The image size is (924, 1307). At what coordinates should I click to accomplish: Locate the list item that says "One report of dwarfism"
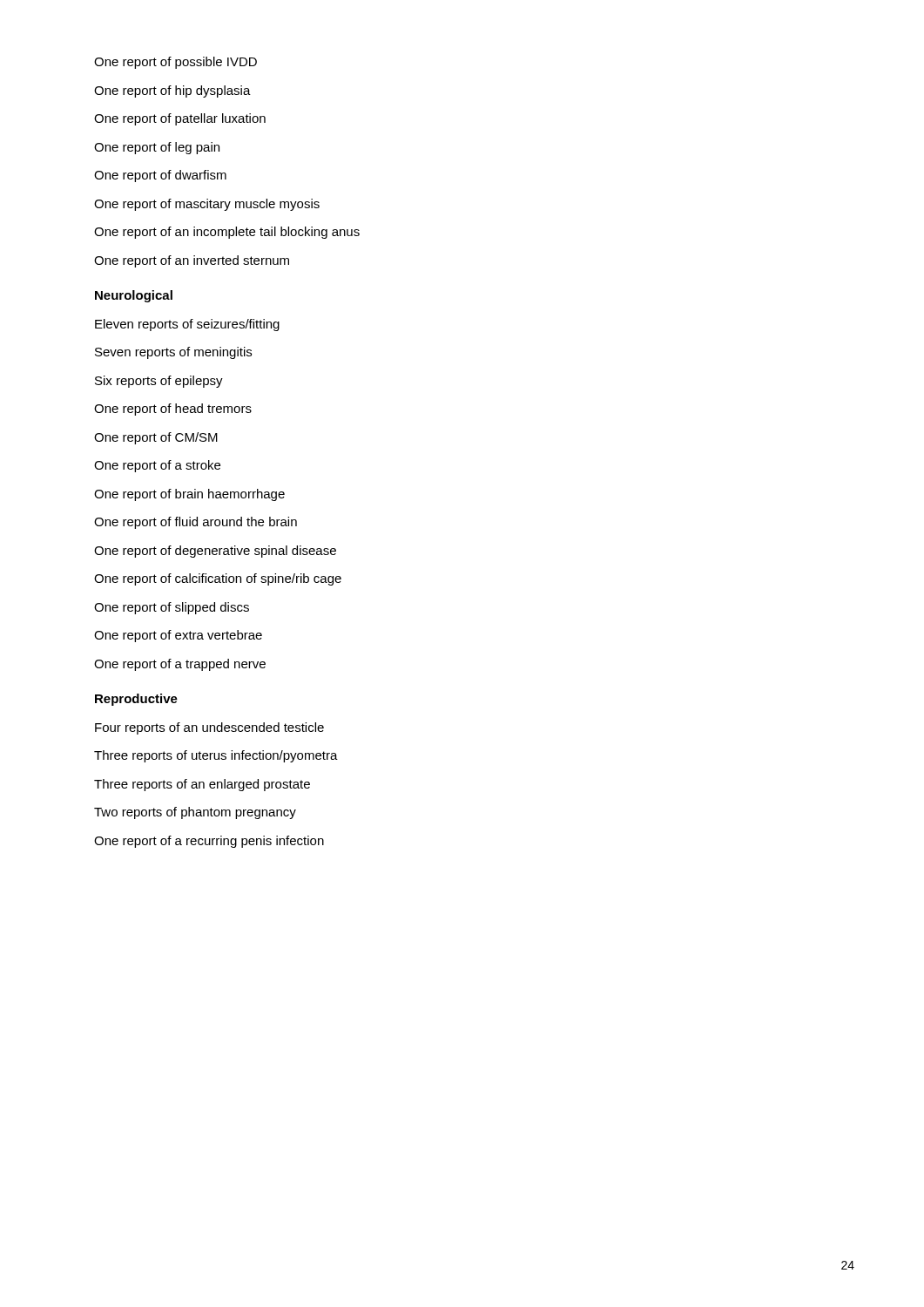coord(160,175)
